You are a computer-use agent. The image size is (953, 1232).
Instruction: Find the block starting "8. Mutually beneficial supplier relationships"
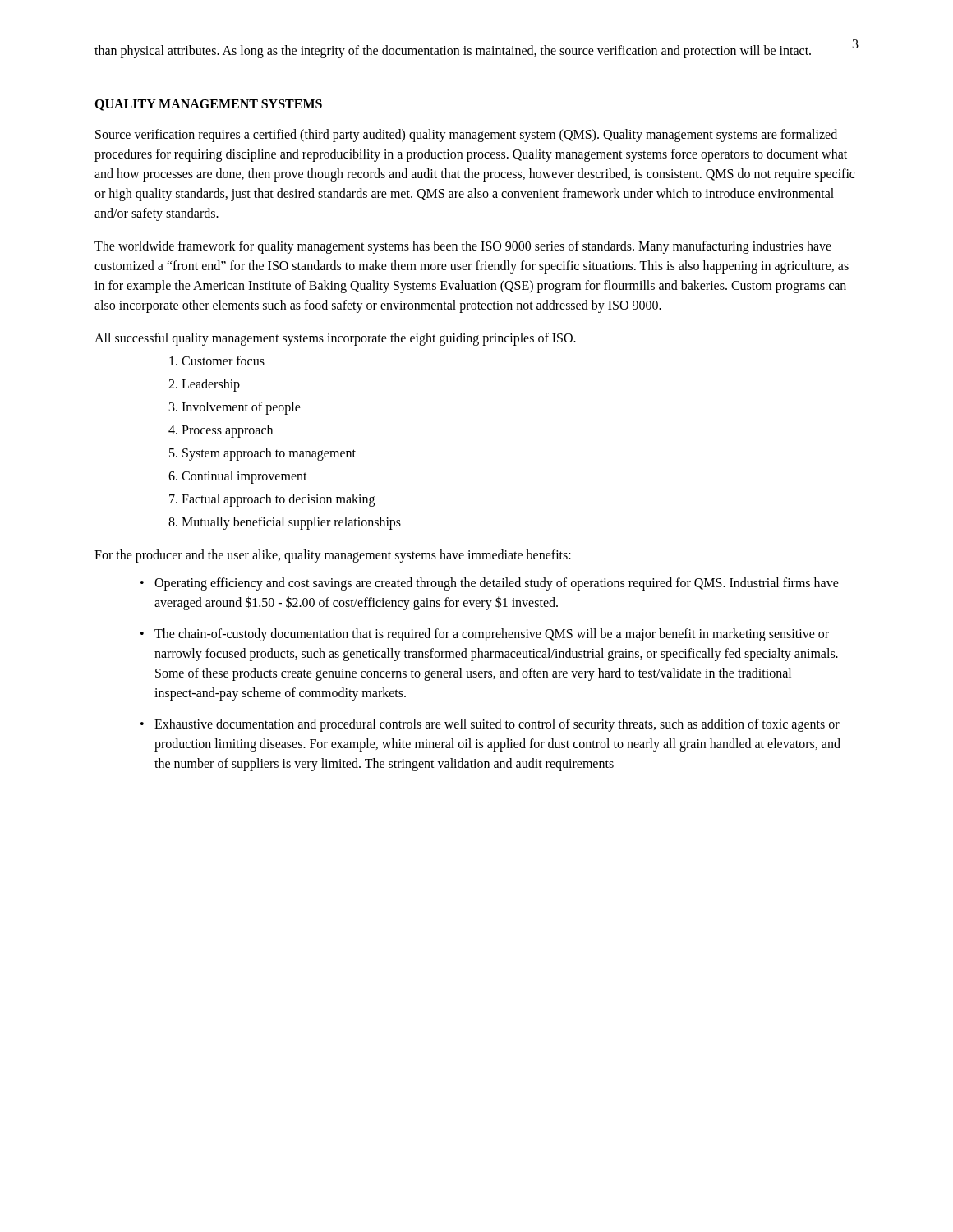(x=285, y=522)
